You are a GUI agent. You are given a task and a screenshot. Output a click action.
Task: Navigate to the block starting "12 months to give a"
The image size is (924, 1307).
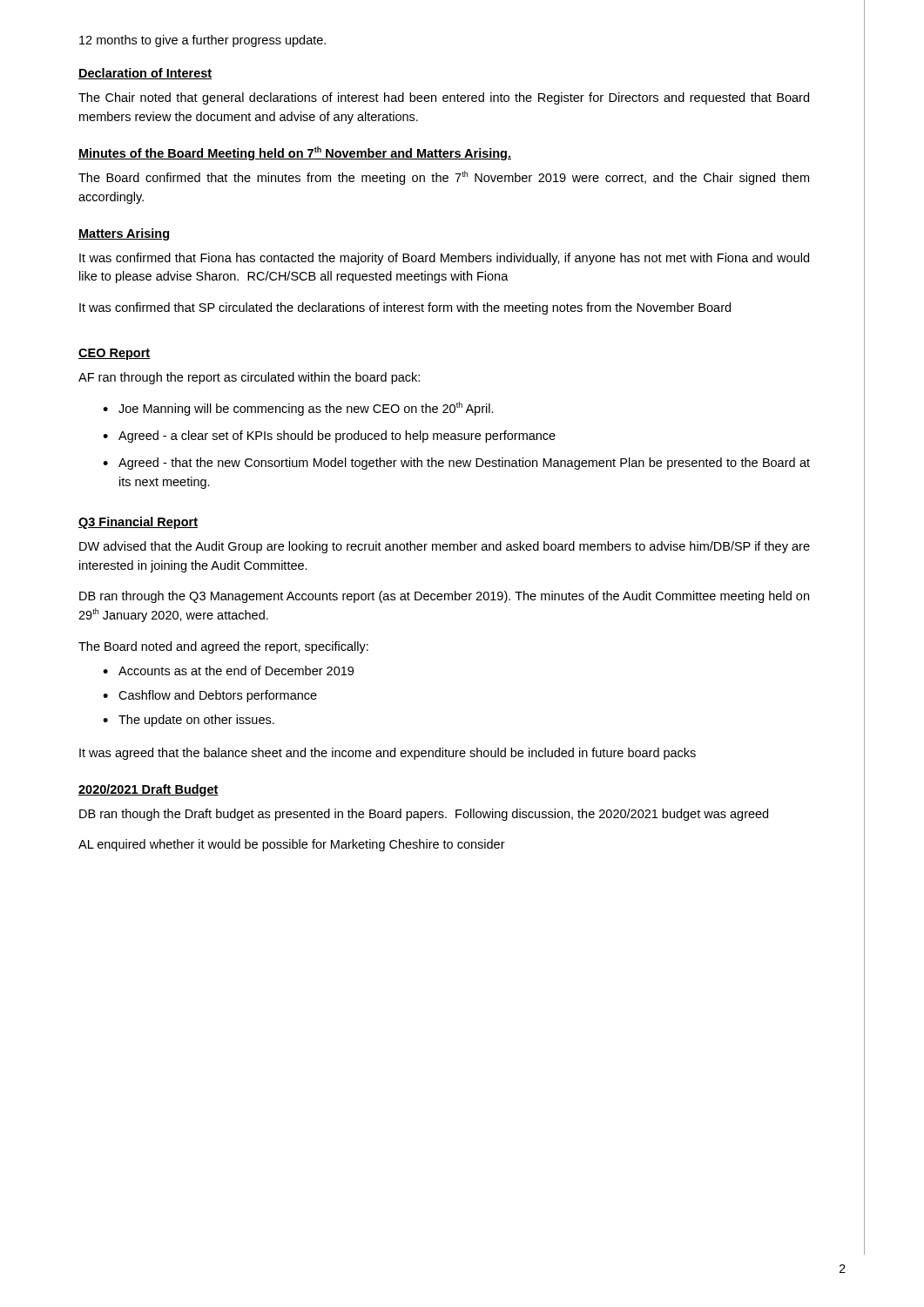coord(203,40)
